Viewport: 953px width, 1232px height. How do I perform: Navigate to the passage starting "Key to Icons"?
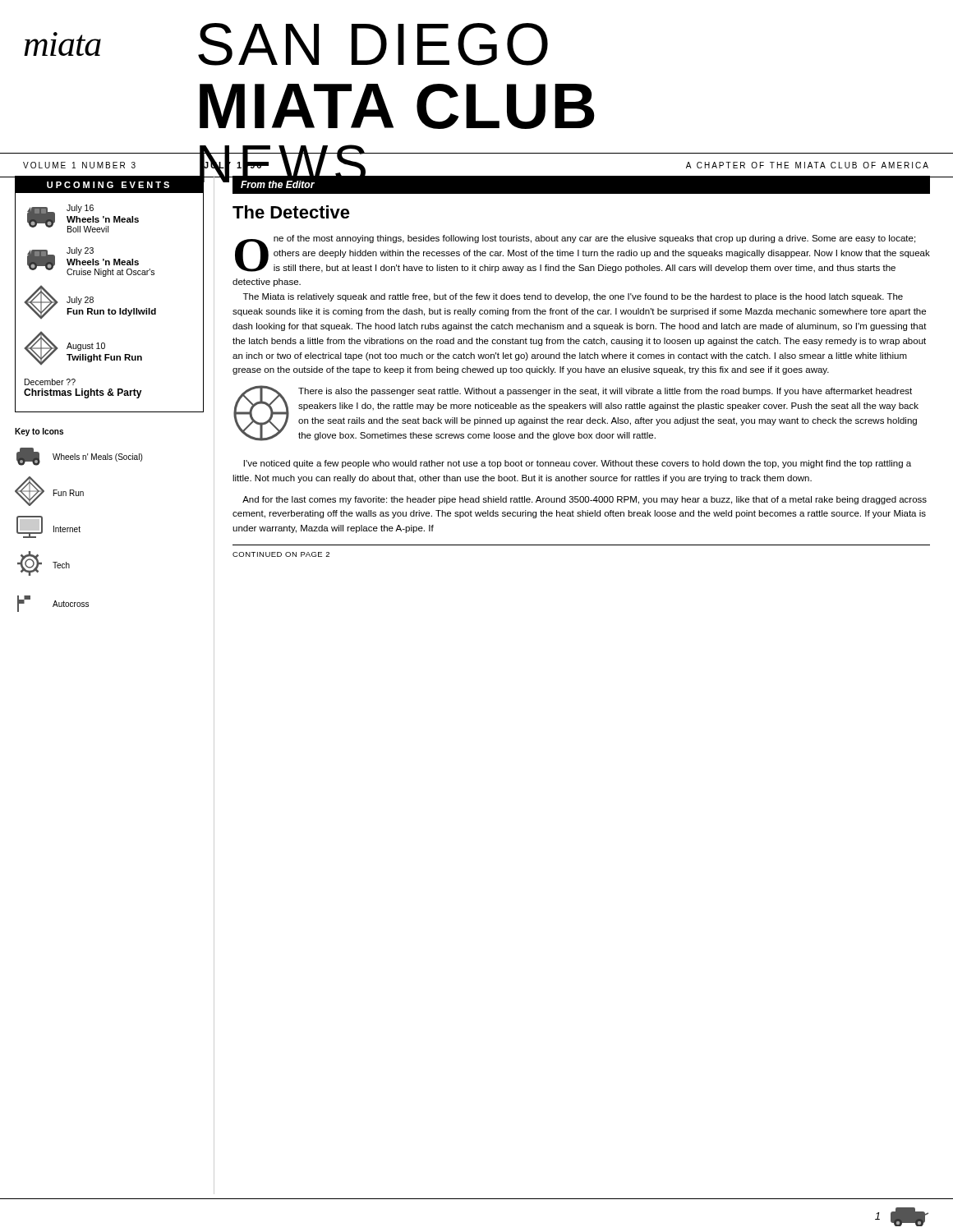39,432
